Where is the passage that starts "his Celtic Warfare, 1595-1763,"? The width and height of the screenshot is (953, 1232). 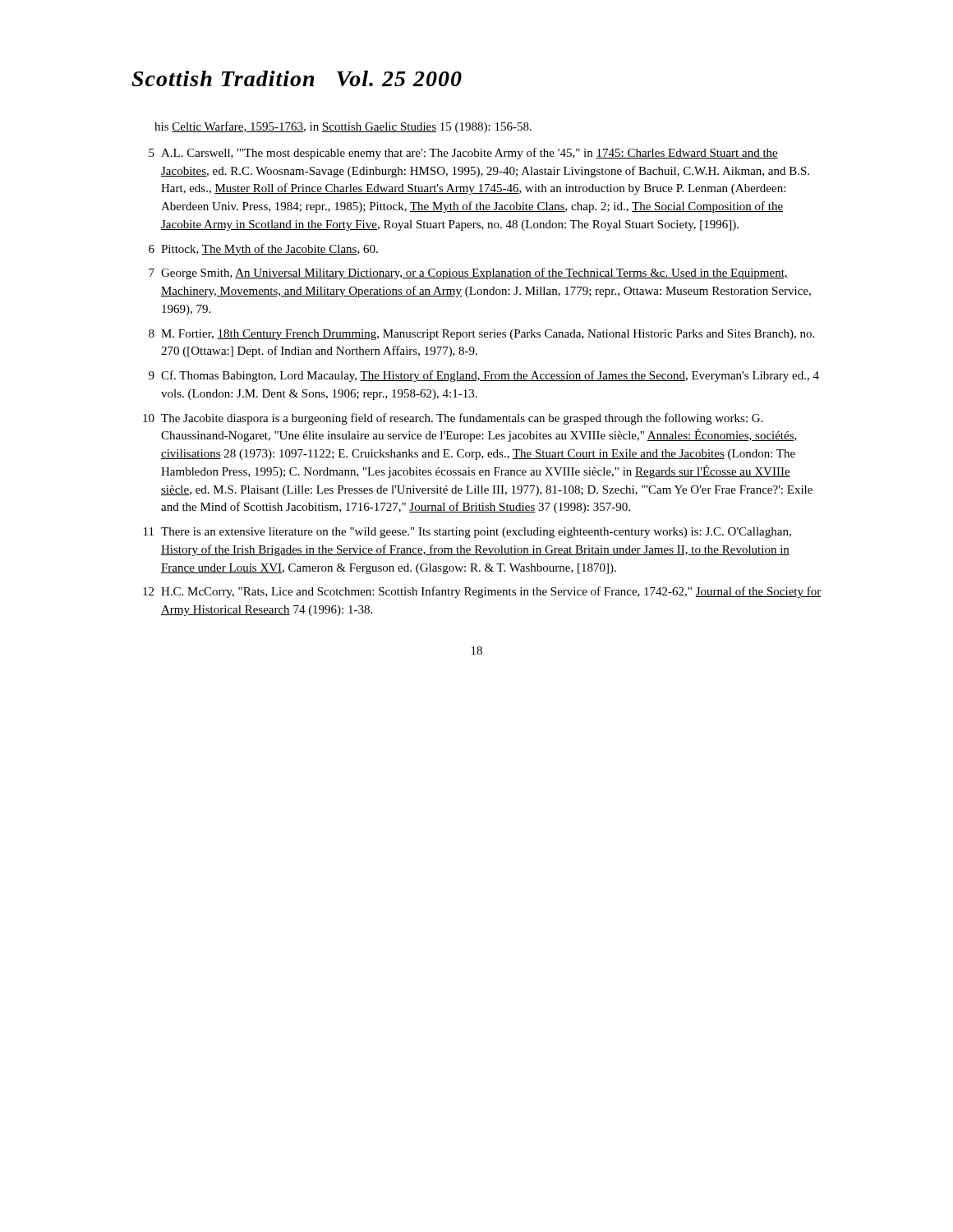point(343,126)
